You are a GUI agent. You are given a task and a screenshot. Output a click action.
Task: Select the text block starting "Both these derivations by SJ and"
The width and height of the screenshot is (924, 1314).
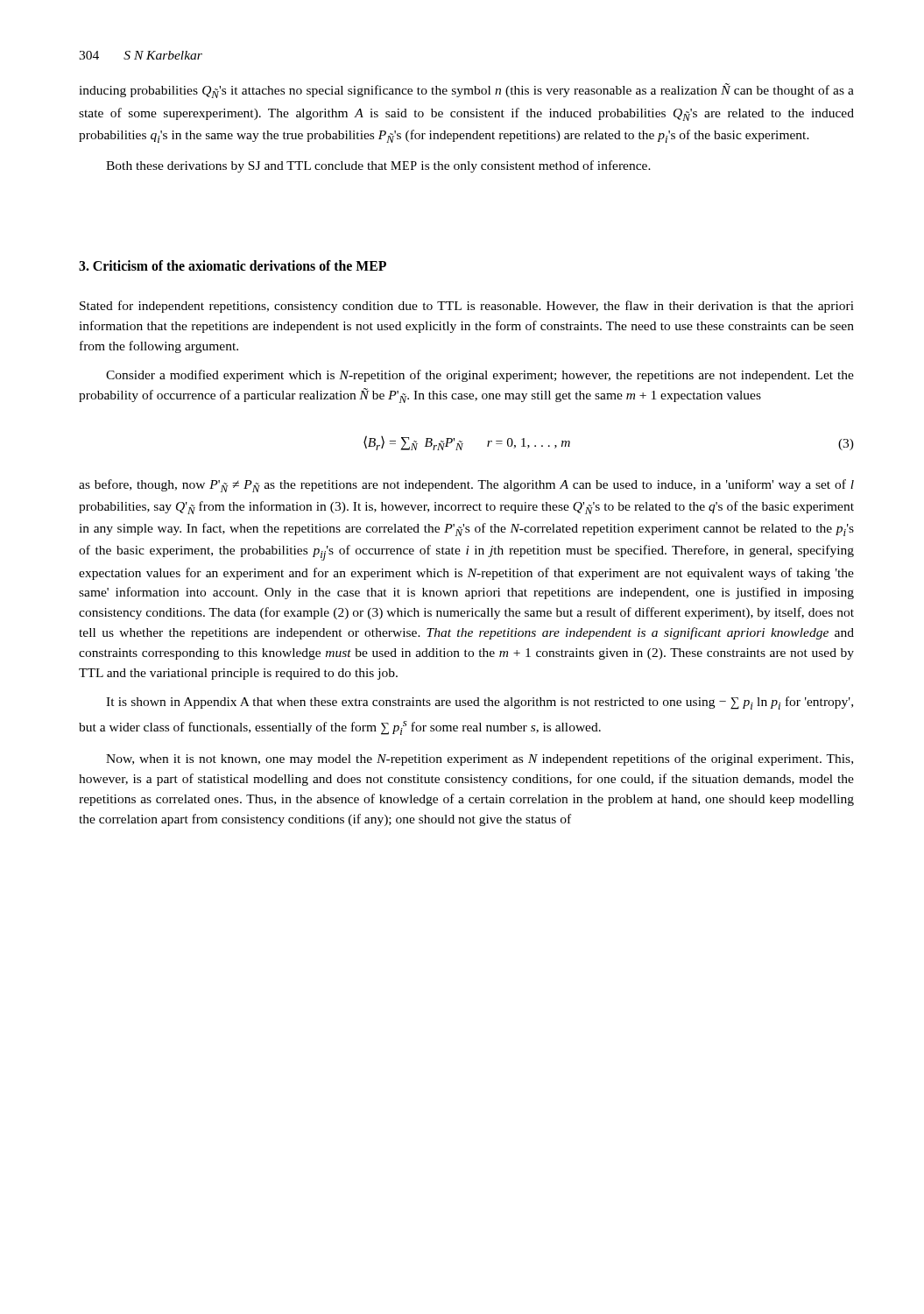pyautogui.click(x=379, y=165)
